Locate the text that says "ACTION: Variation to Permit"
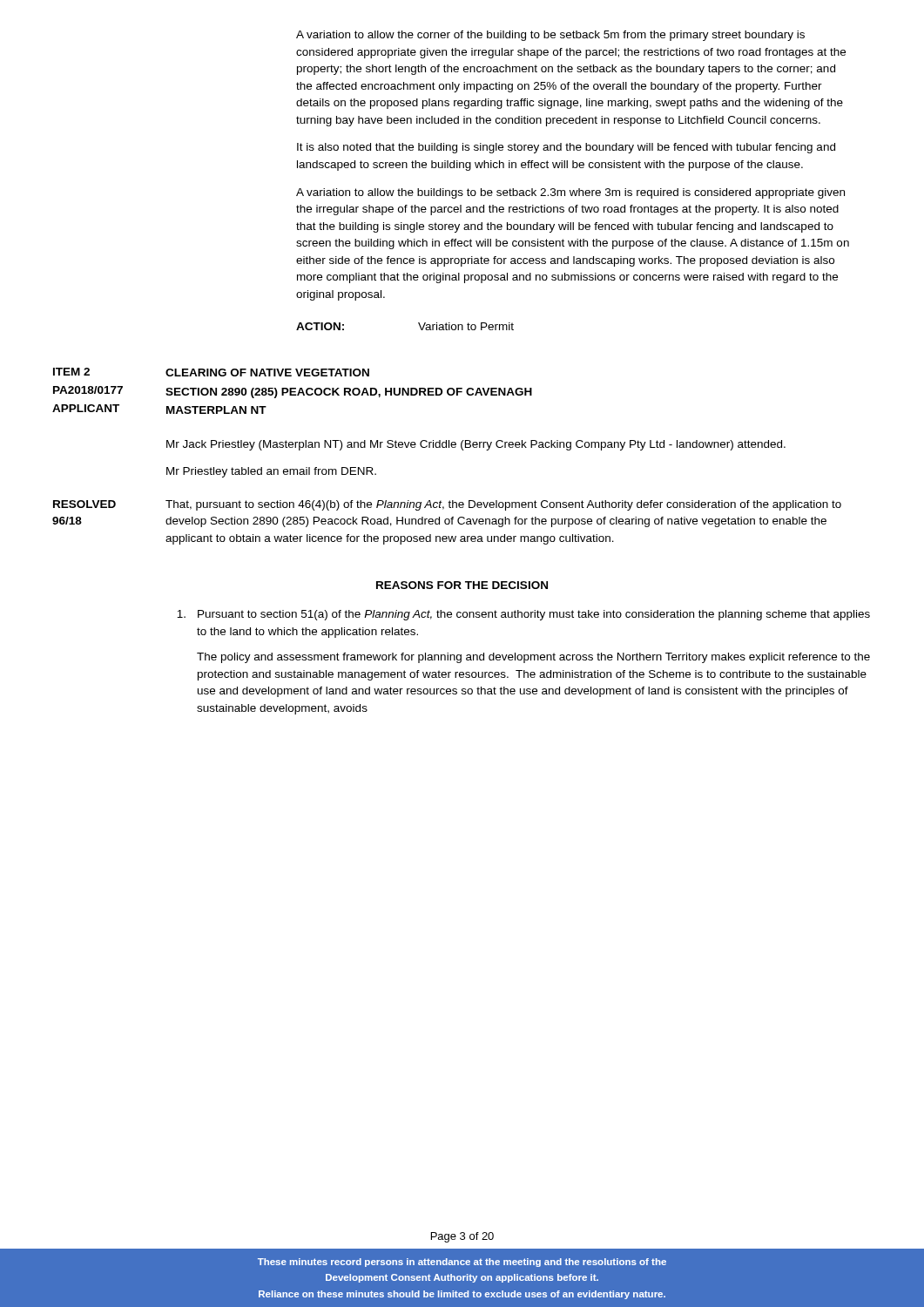Screen dimensions: 1307x924 click(330, 326)
